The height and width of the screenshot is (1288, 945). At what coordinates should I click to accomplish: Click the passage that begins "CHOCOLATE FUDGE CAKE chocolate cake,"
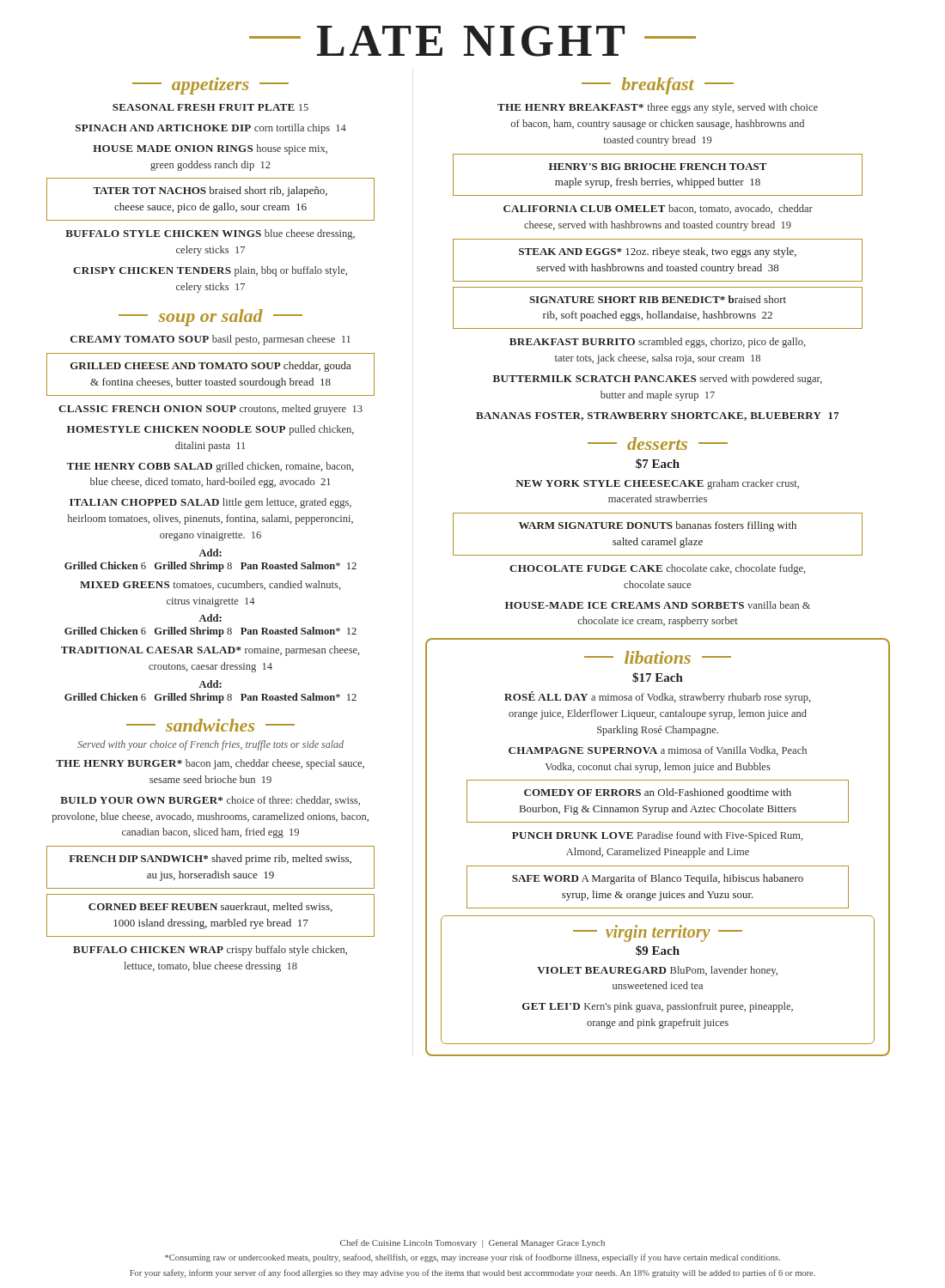tap(658, 576)
